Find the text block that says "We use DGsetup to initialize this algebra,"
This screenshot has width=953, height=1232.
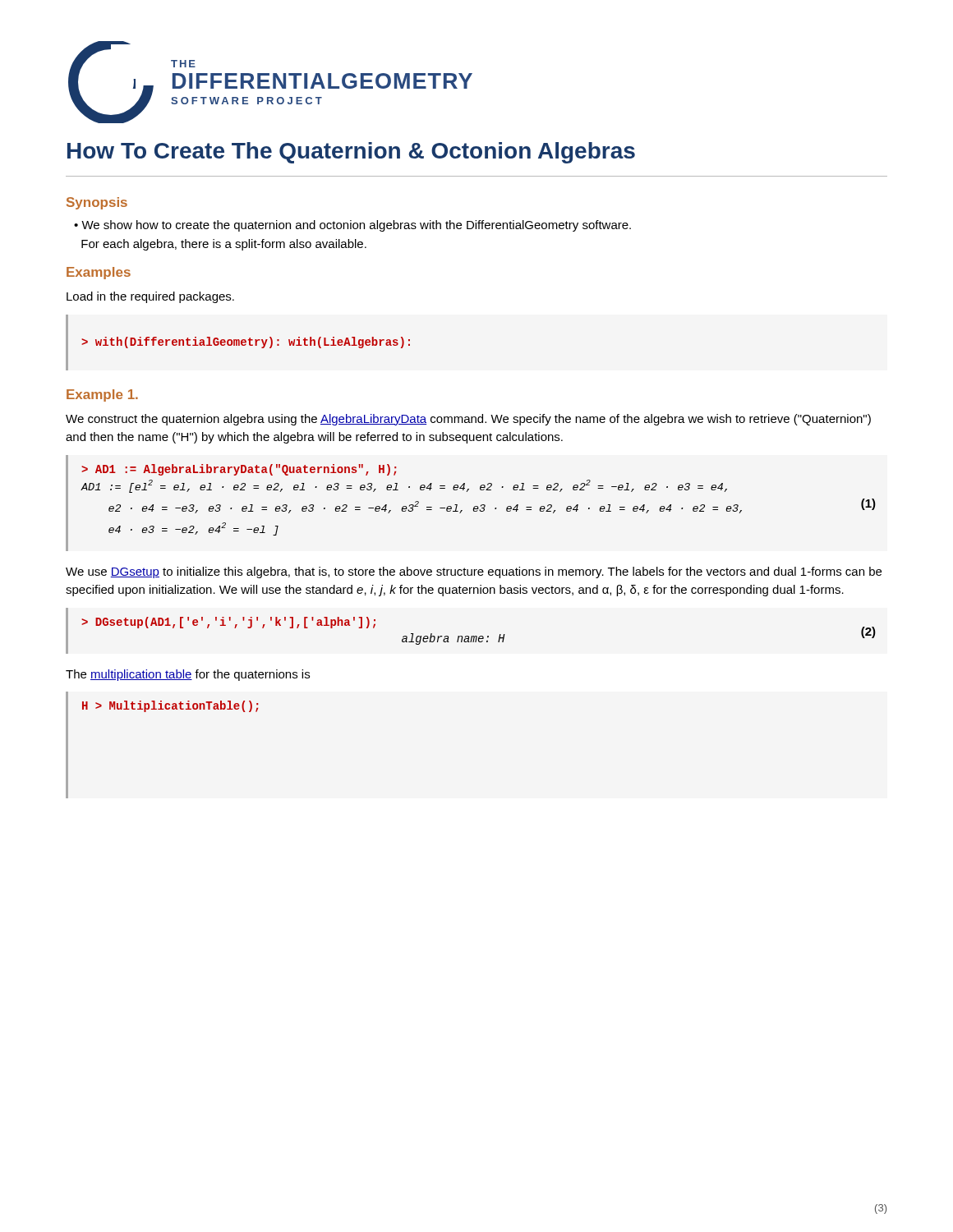tap(474, 580)
